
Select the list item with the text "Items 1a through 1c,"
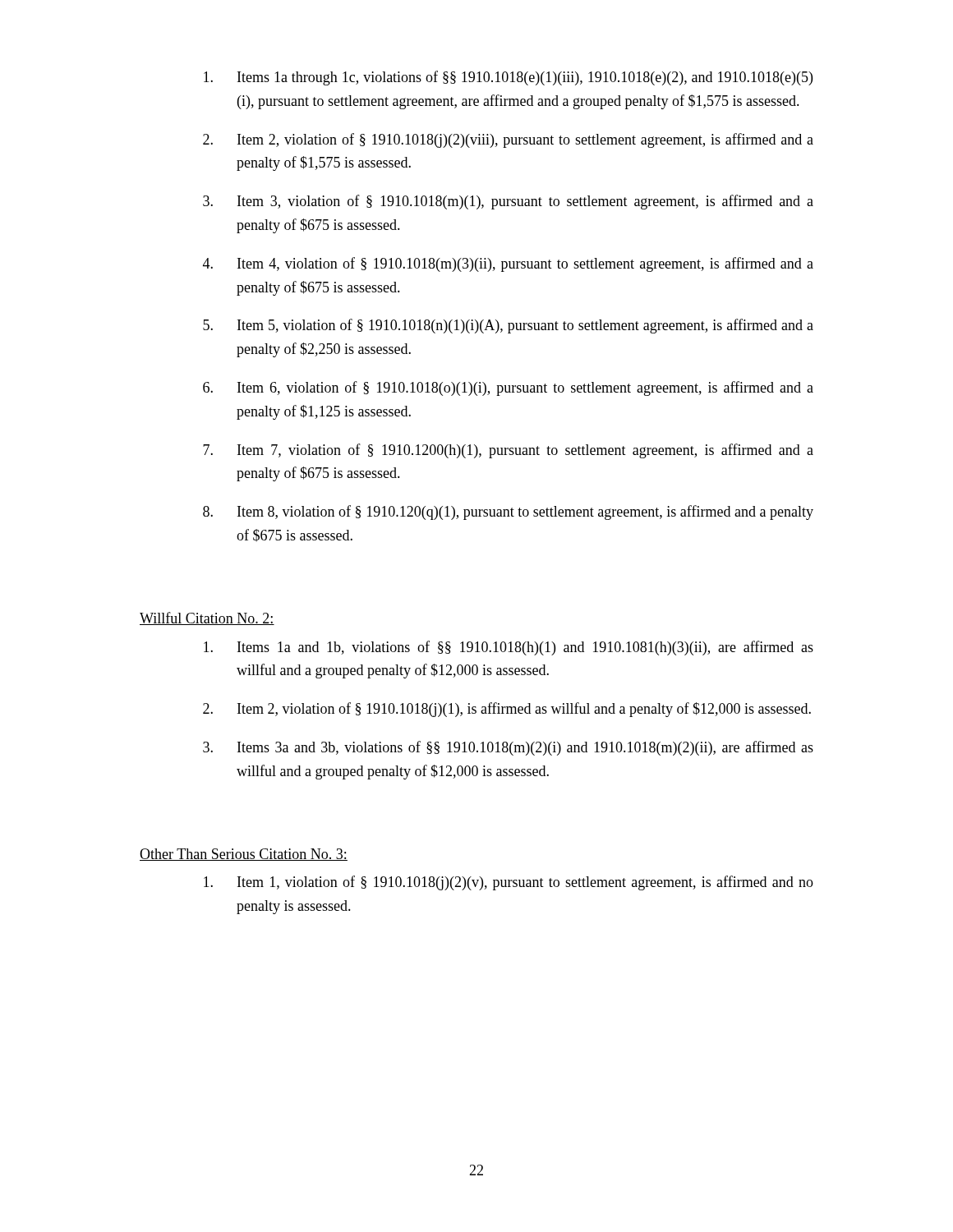pos(476,89)
